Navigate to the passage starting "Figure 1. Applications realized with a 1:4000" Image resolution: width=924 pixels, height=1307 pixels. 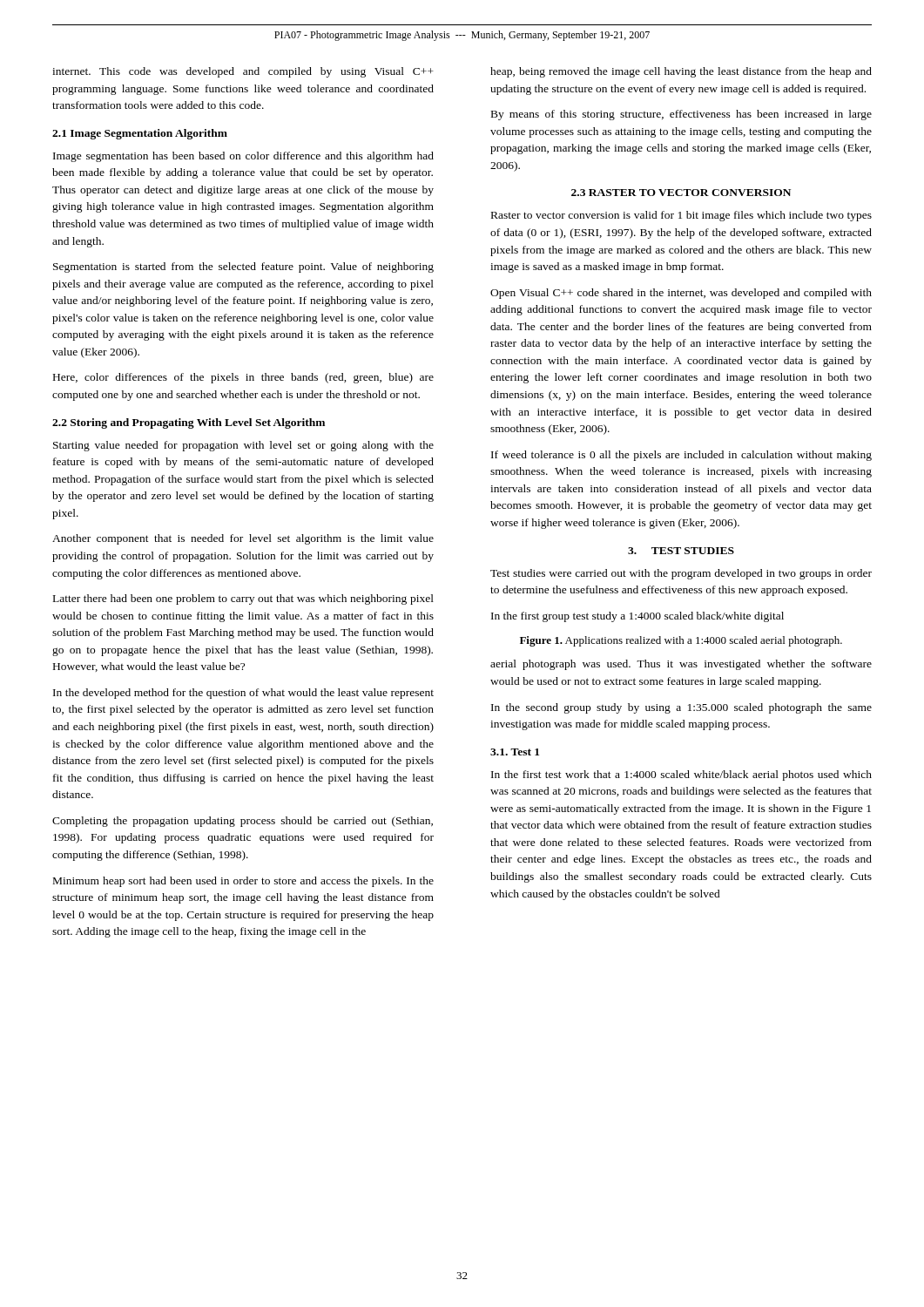[x=681, y=640]
